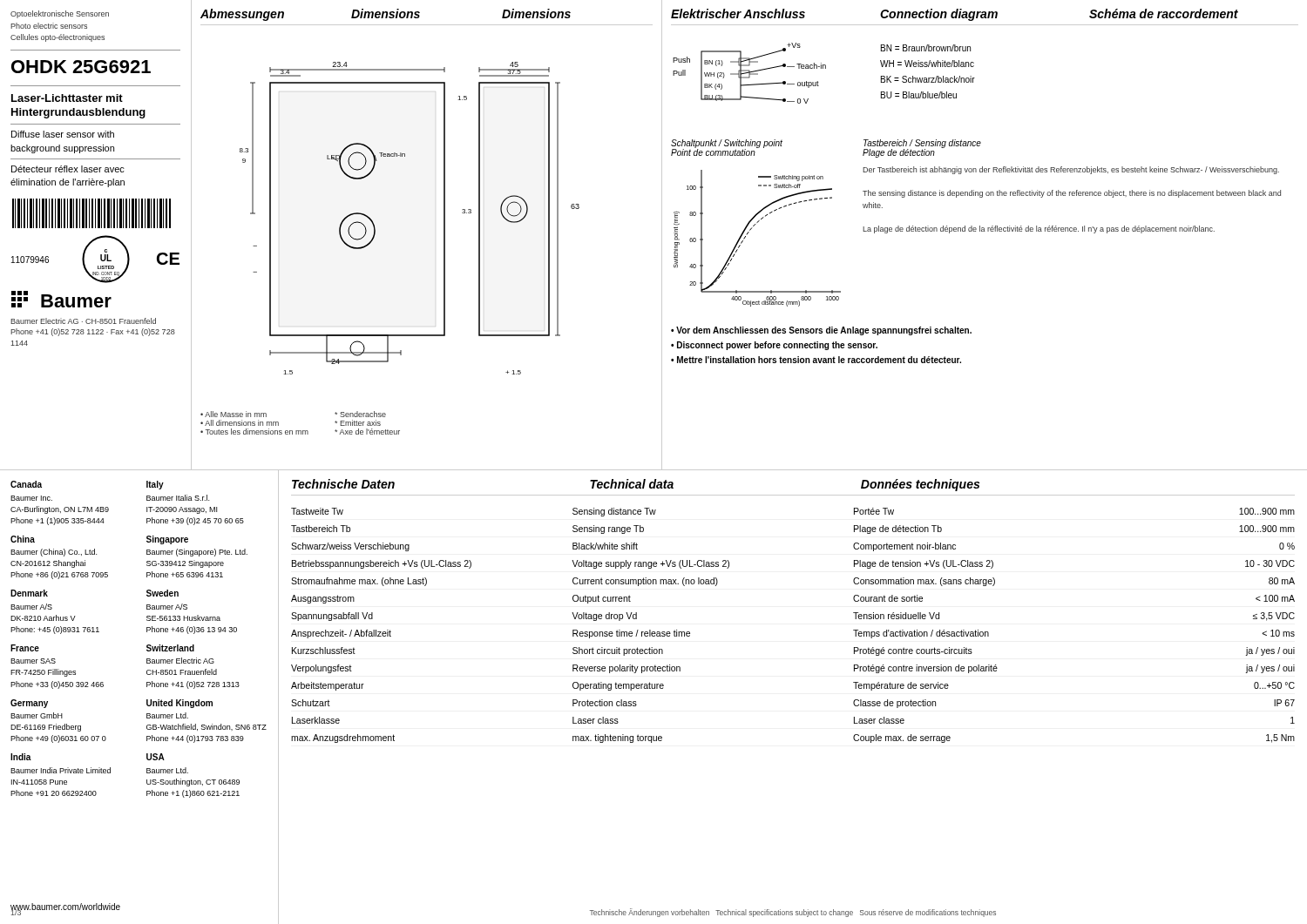Find the block on this page that starts "India Baumer India Private Limited IN-411058 Pune"
This screenshot has width=1307, height=924.
71,775
